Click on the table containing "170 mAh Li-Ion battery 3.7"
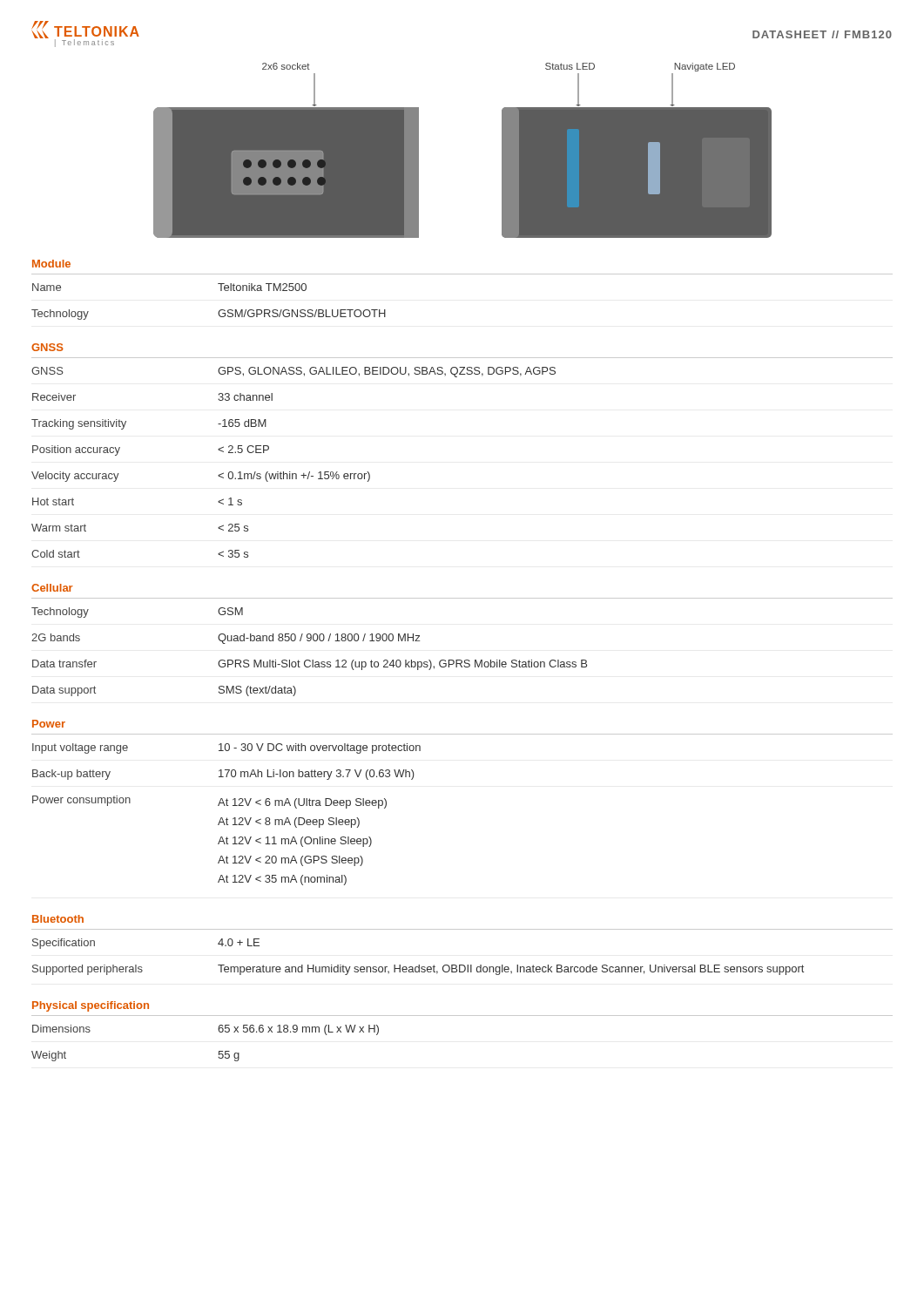 tap(462, 817)
